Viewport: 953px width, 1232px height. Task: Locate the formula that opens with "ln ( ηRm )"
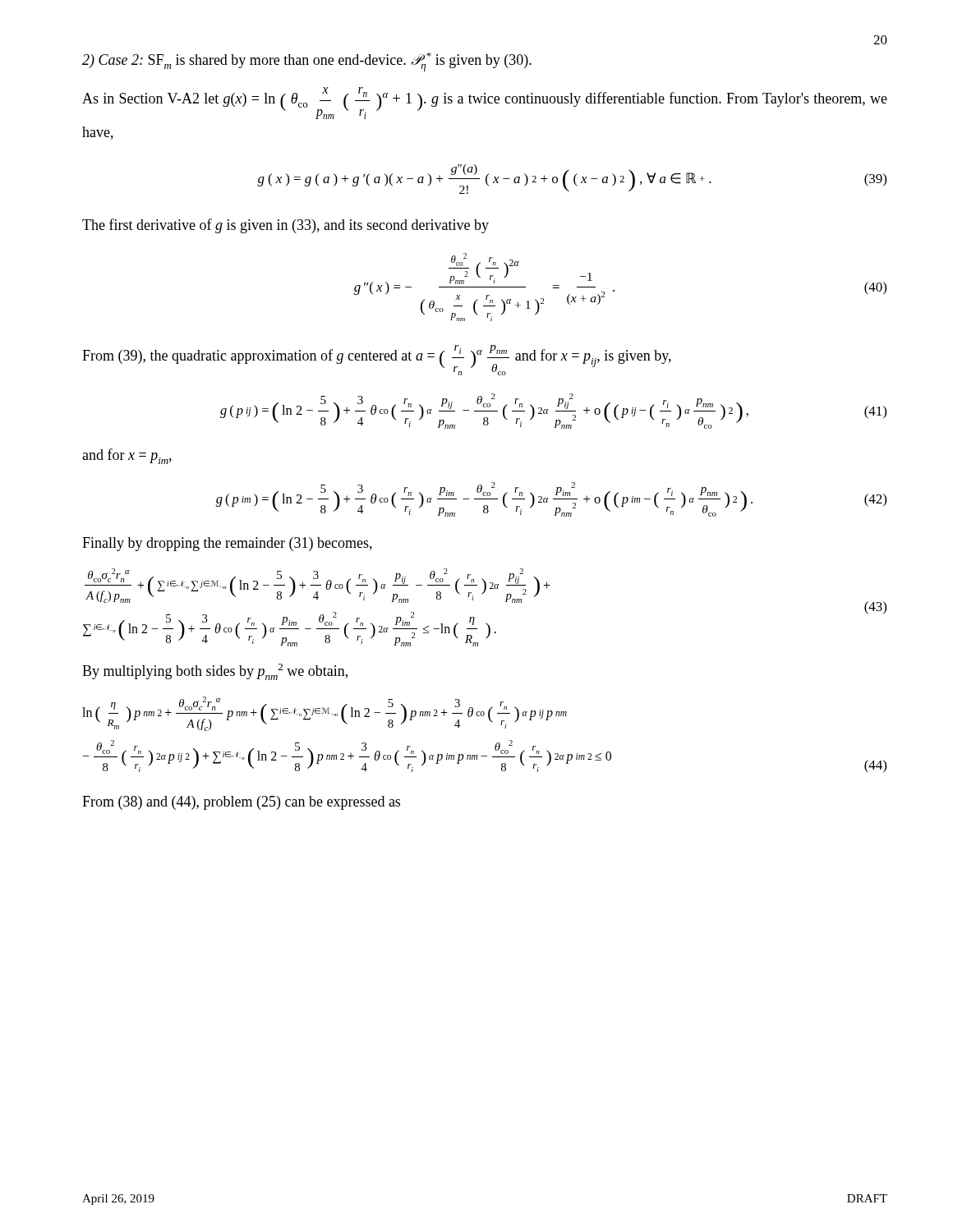tap(485, 735)
